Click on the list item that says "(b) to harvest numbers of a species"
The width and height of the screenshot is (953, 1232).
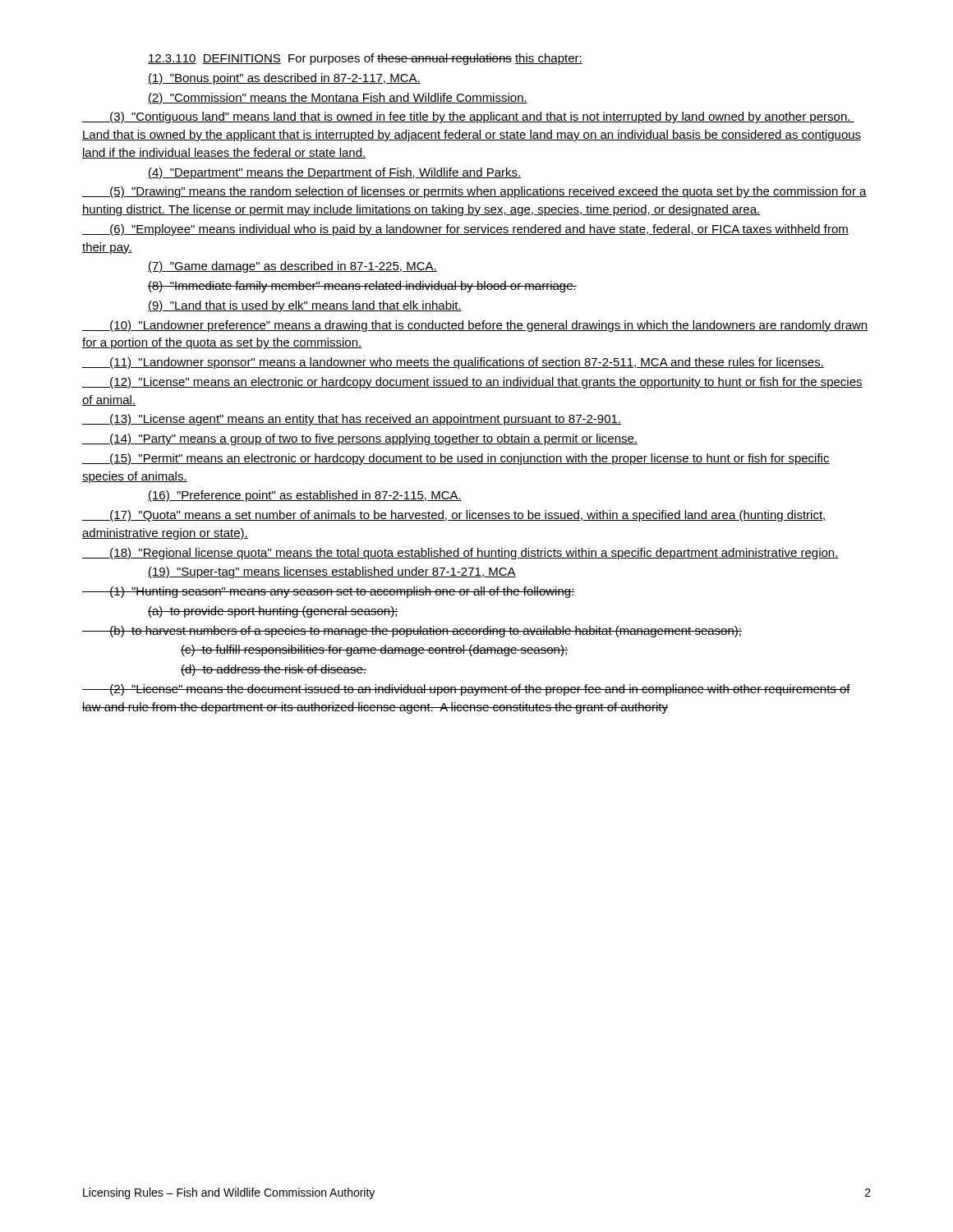tap(412, 630)
